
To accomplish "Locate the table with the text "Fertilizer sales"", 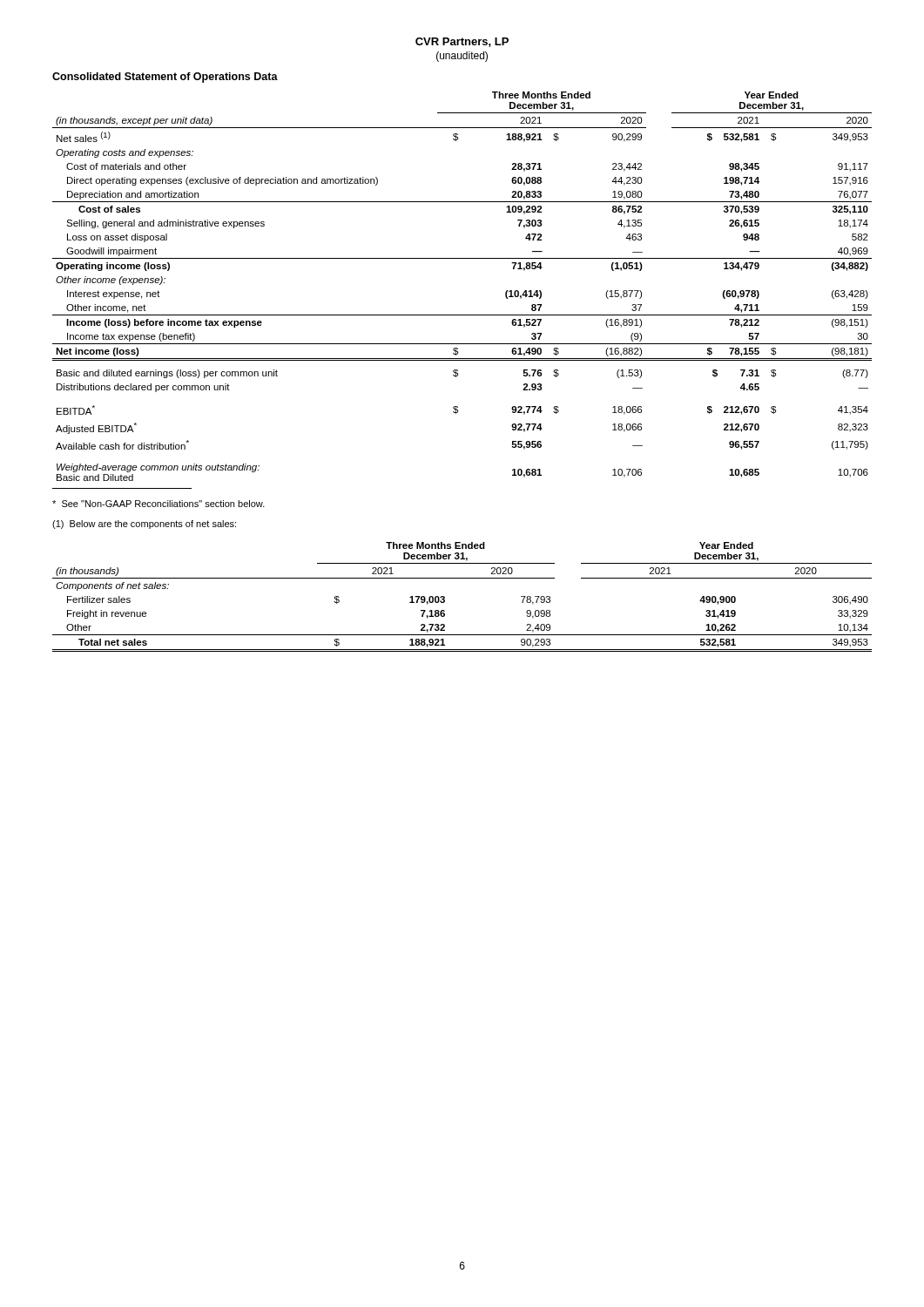I will click(x=462, y=595).
